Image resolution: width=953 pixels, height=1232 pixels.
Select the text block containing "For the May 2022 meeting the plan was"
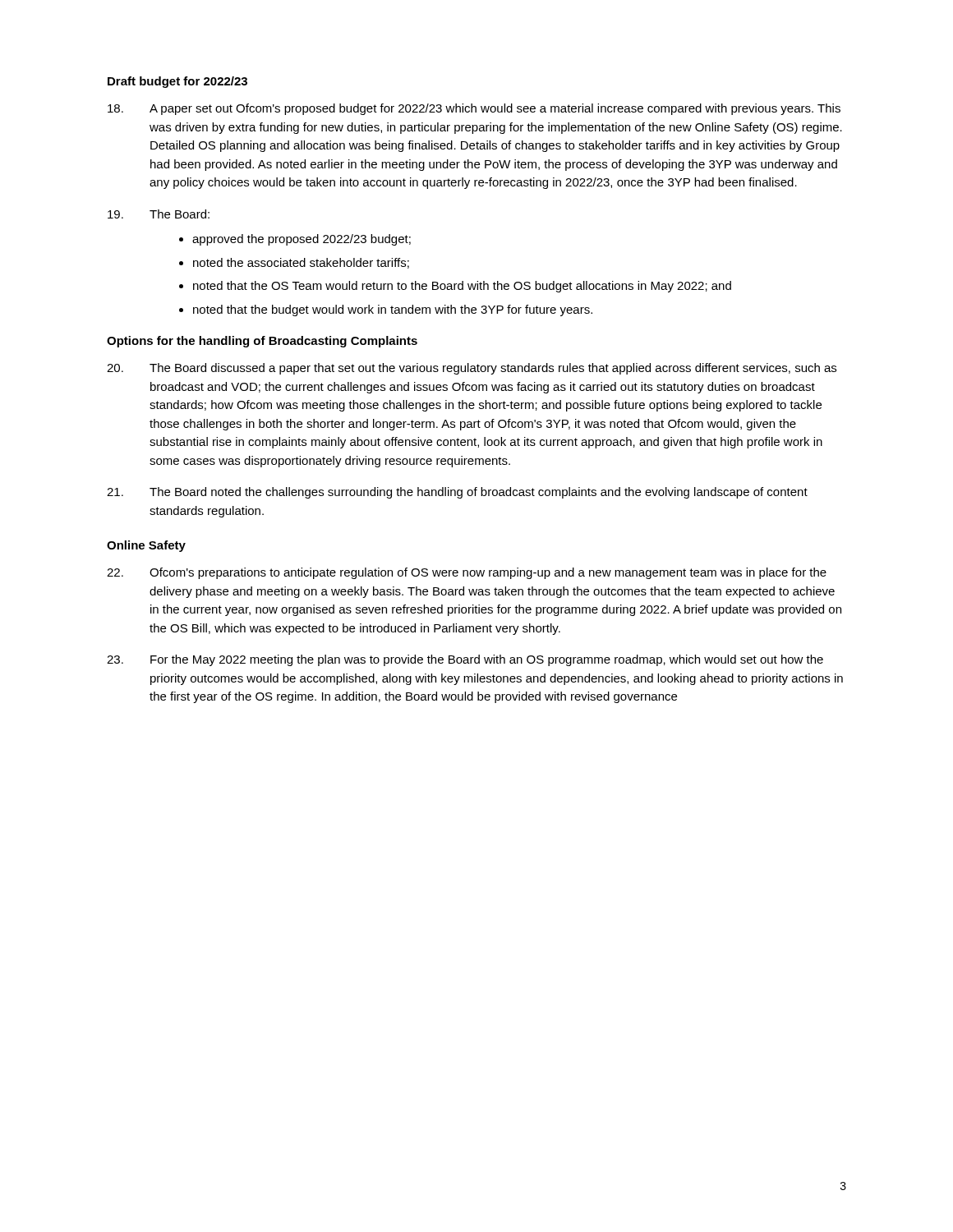pos(476,678)
